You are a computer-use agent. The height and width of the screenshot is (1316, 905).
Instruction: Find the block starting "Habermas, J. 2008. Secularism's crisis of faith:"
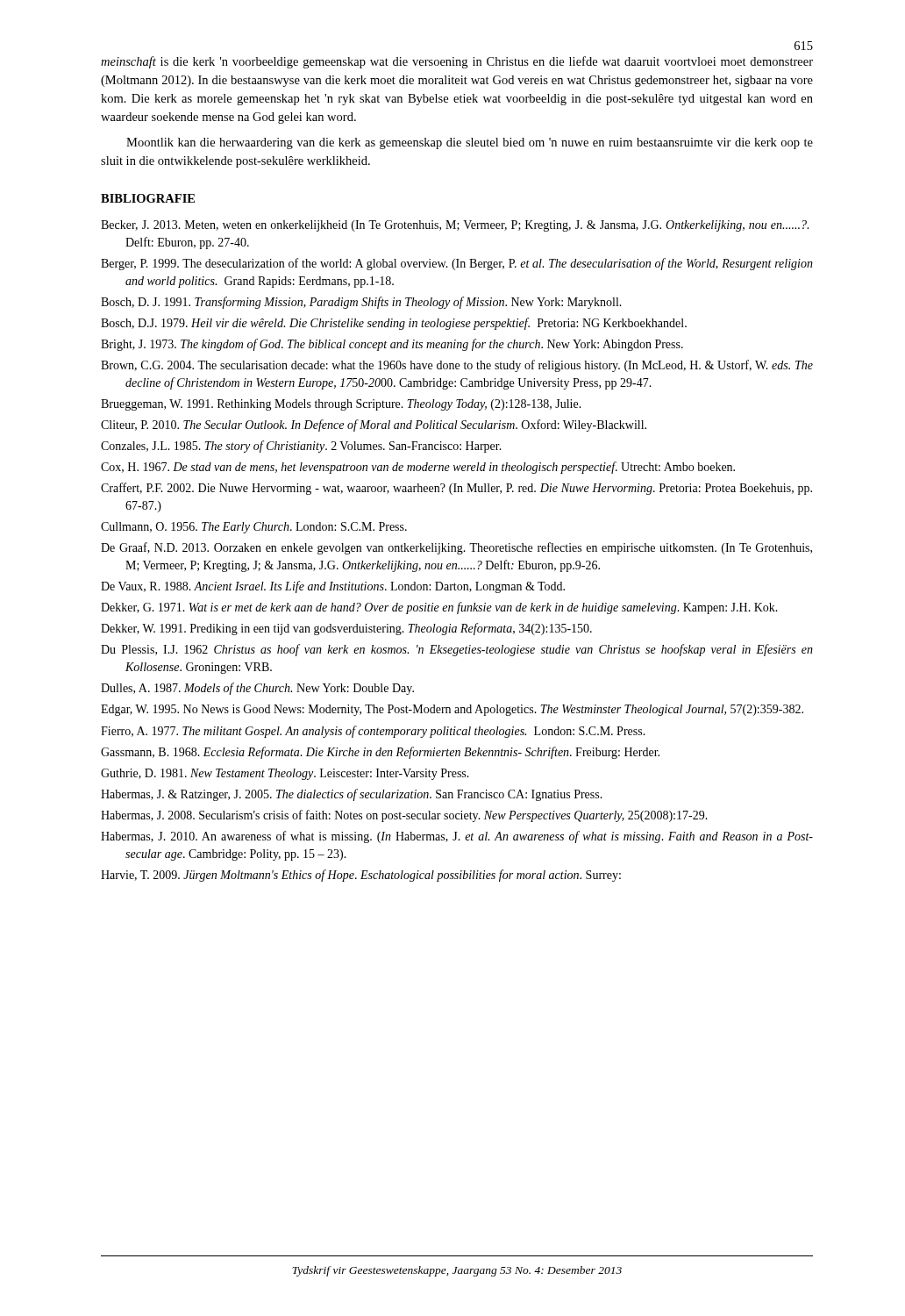pyautogui.click(x=404, y=815)
